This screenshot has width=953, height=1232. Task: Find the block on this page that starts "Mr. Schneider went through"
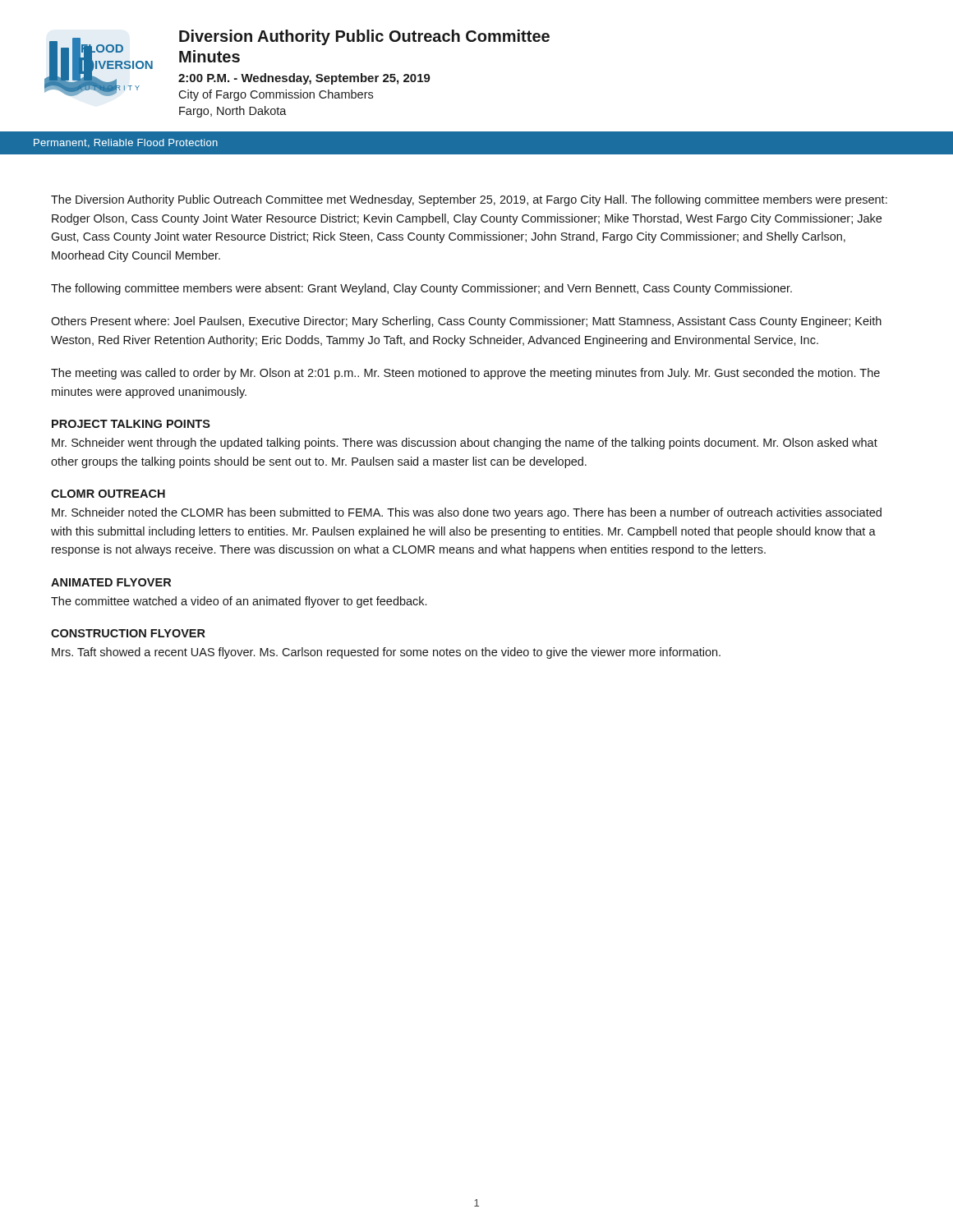click(464, 452)
